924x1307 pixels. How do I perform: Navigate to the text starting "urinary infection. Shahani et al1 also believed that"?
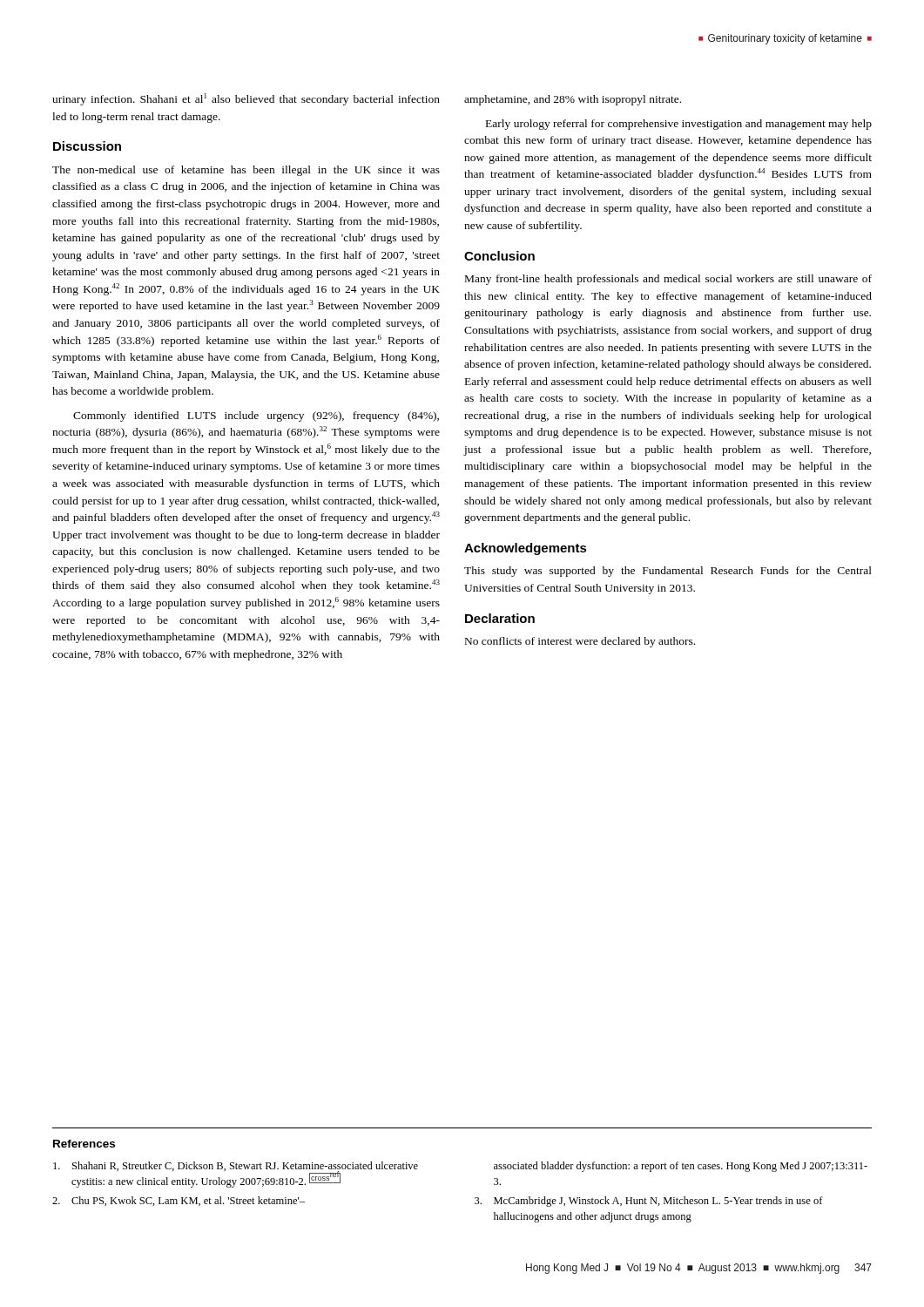246,108
